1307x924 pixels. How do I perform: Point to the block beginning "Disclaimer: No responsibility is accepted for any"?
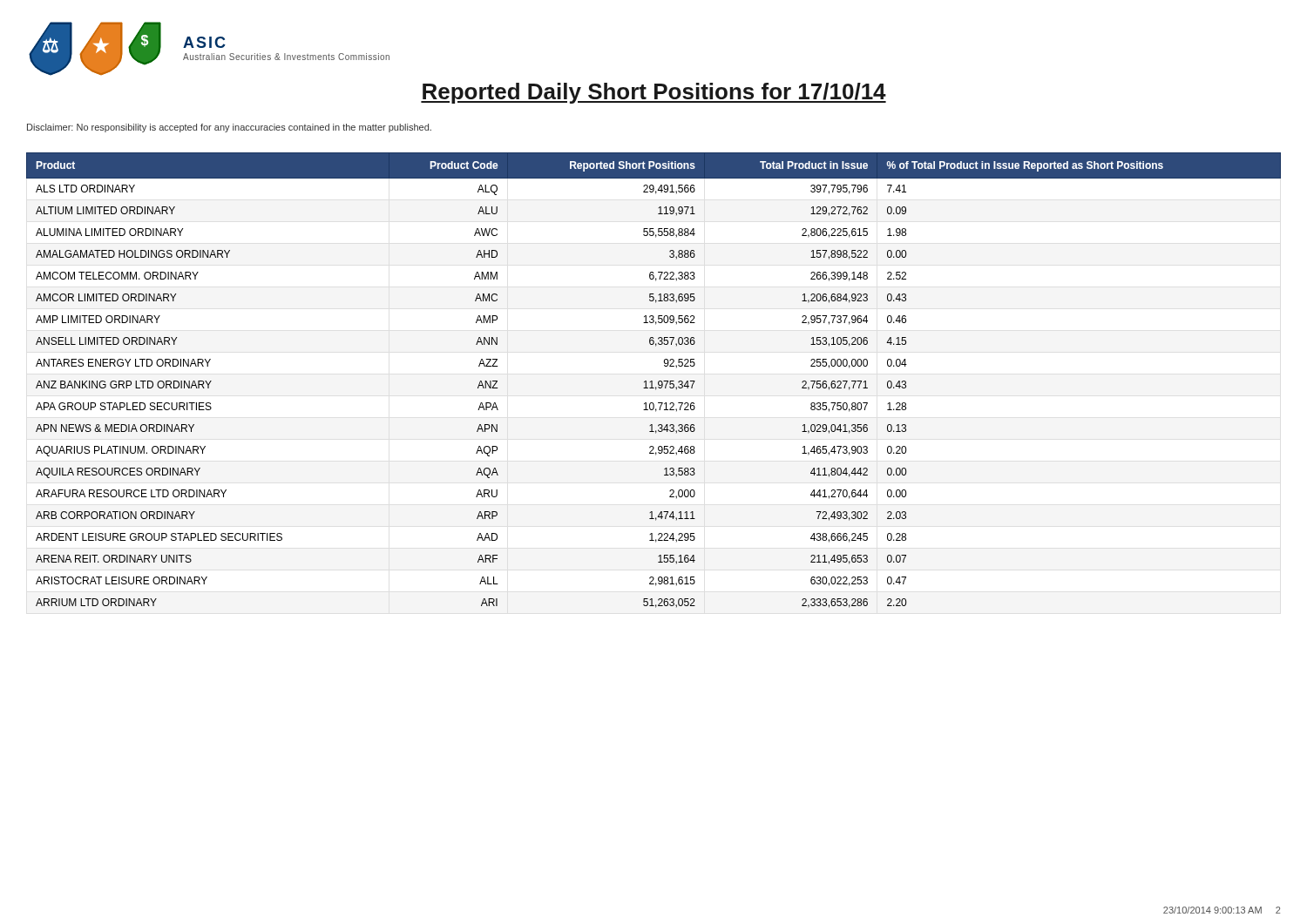(x=229, y=127)
